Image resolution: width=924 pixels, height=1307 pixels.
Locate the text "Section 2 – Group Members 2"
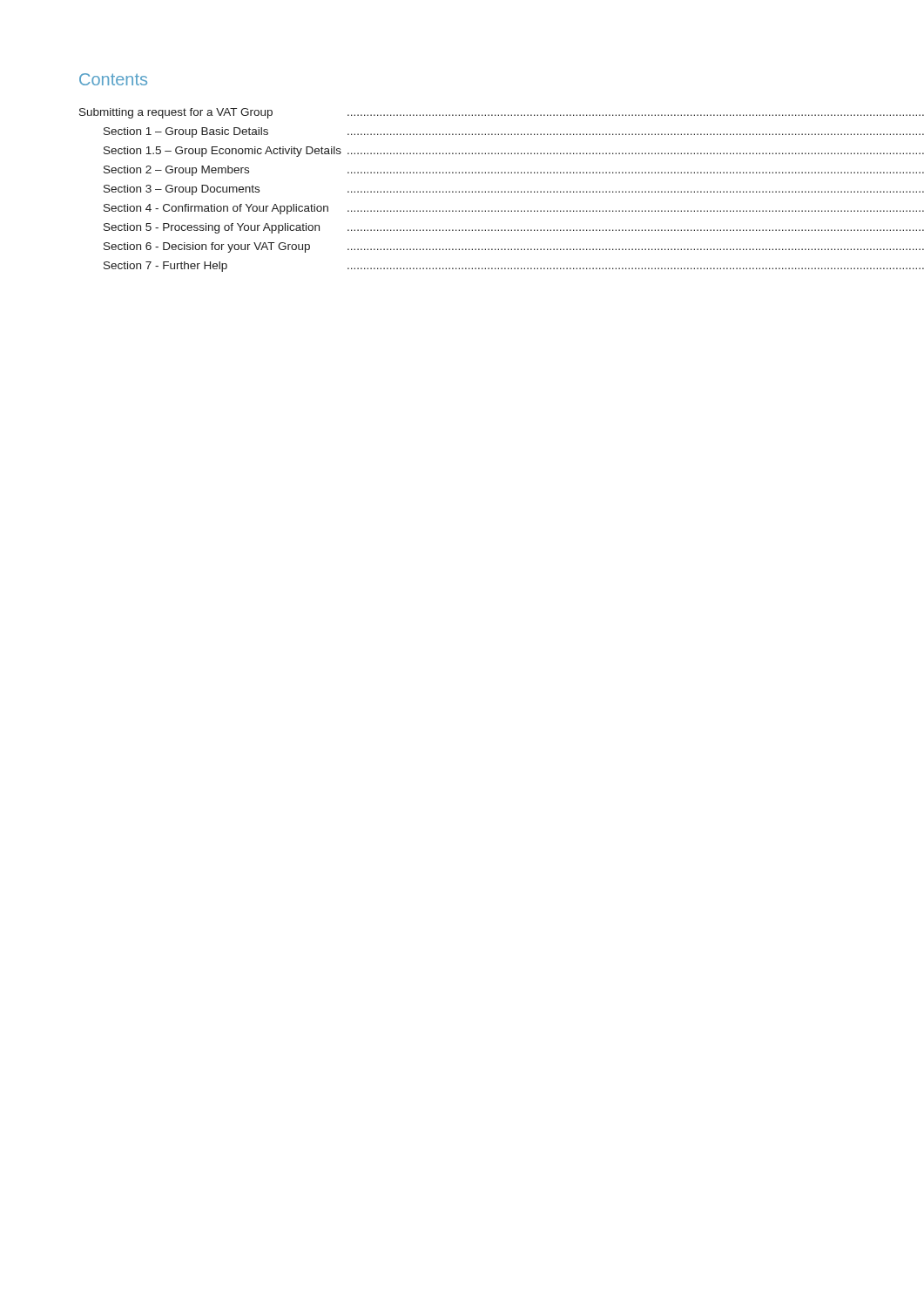pos(501,169)
